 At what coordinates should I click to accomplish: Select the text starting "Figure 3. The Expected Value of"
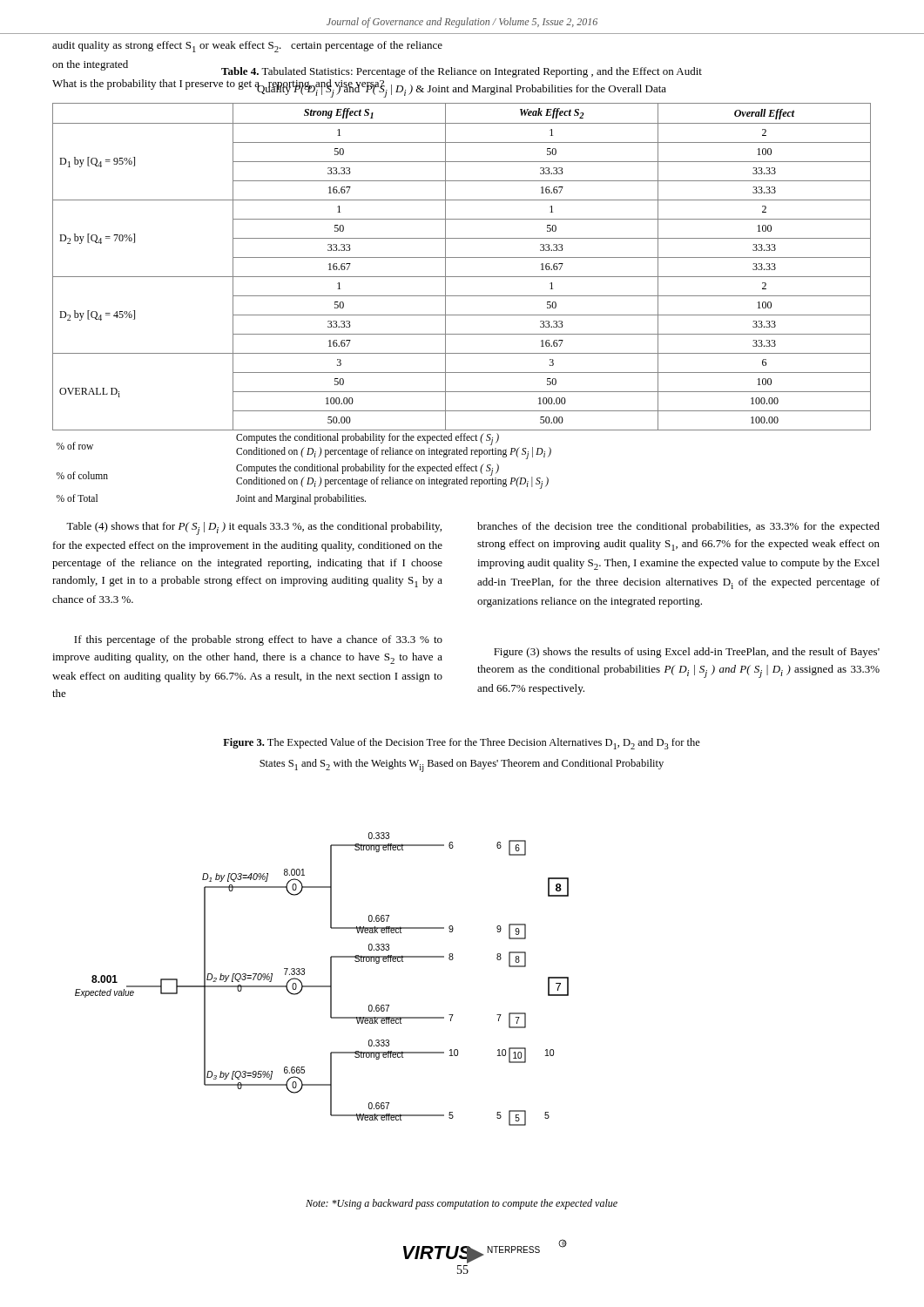462,754
